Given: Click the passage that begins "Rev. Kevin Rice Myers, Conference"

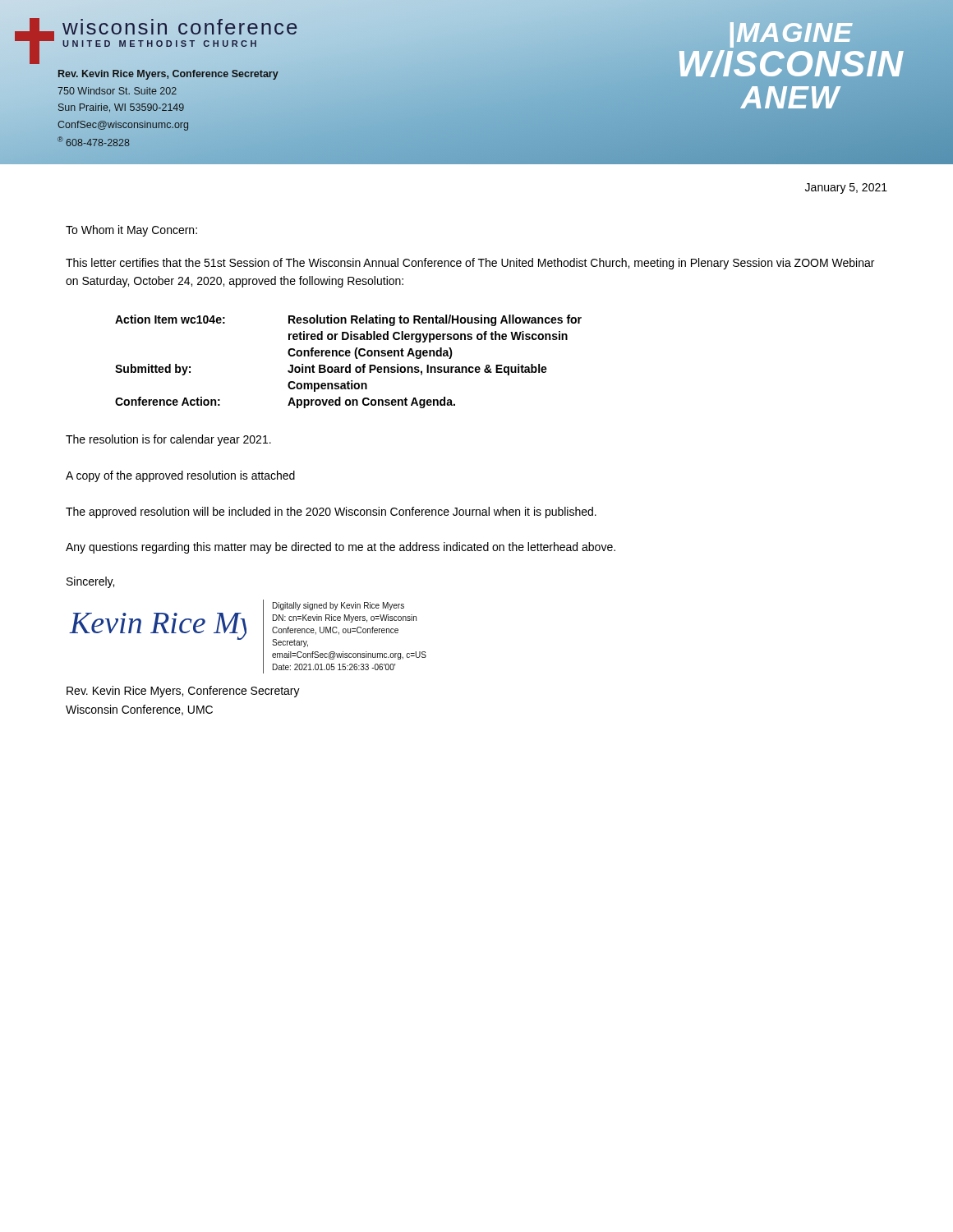Looking at the screenshot, I should click(183, 700).
